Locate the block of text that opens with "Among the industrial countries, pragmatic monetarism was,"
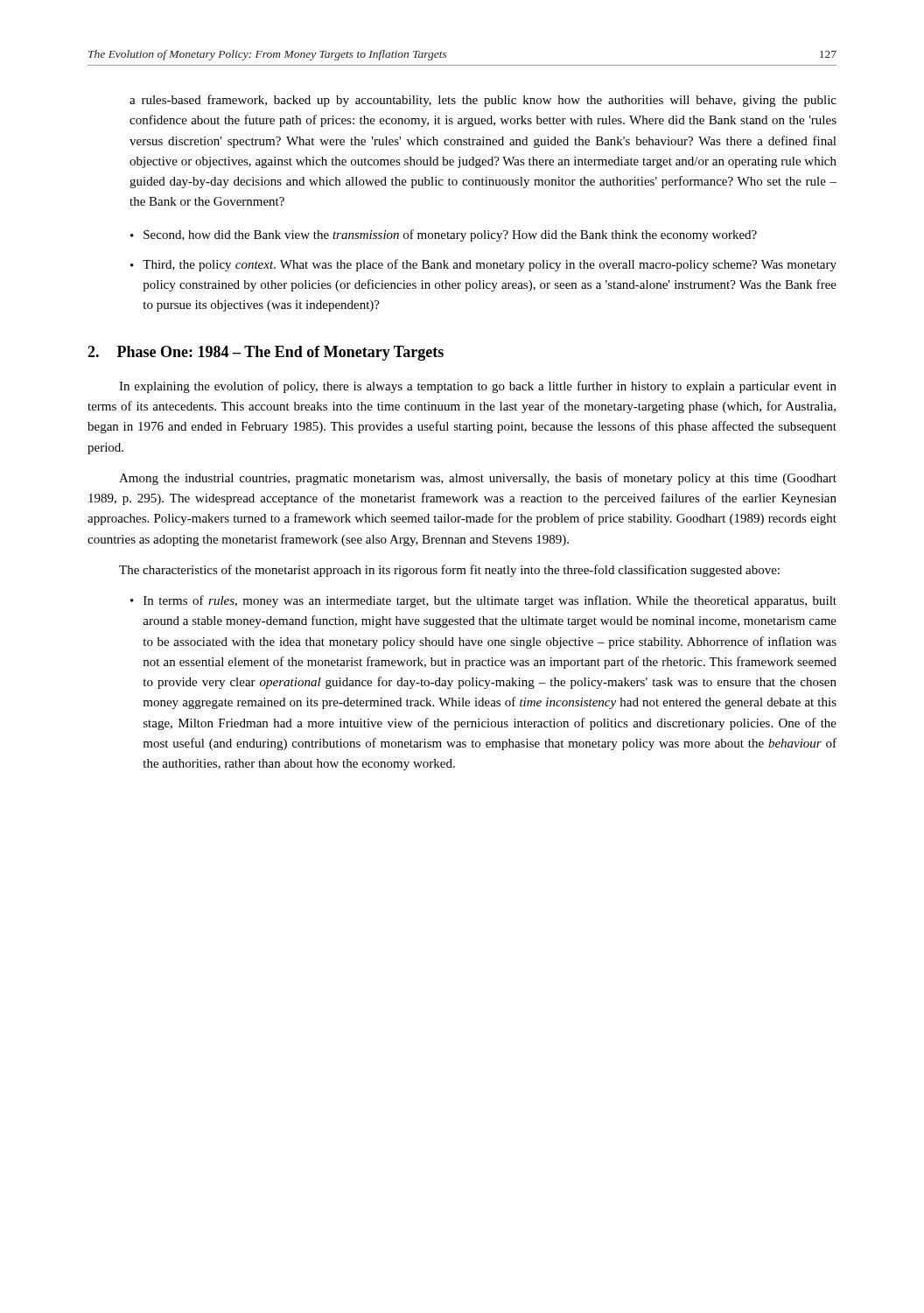Screen dimensions: 1313x924 (462, 509)
